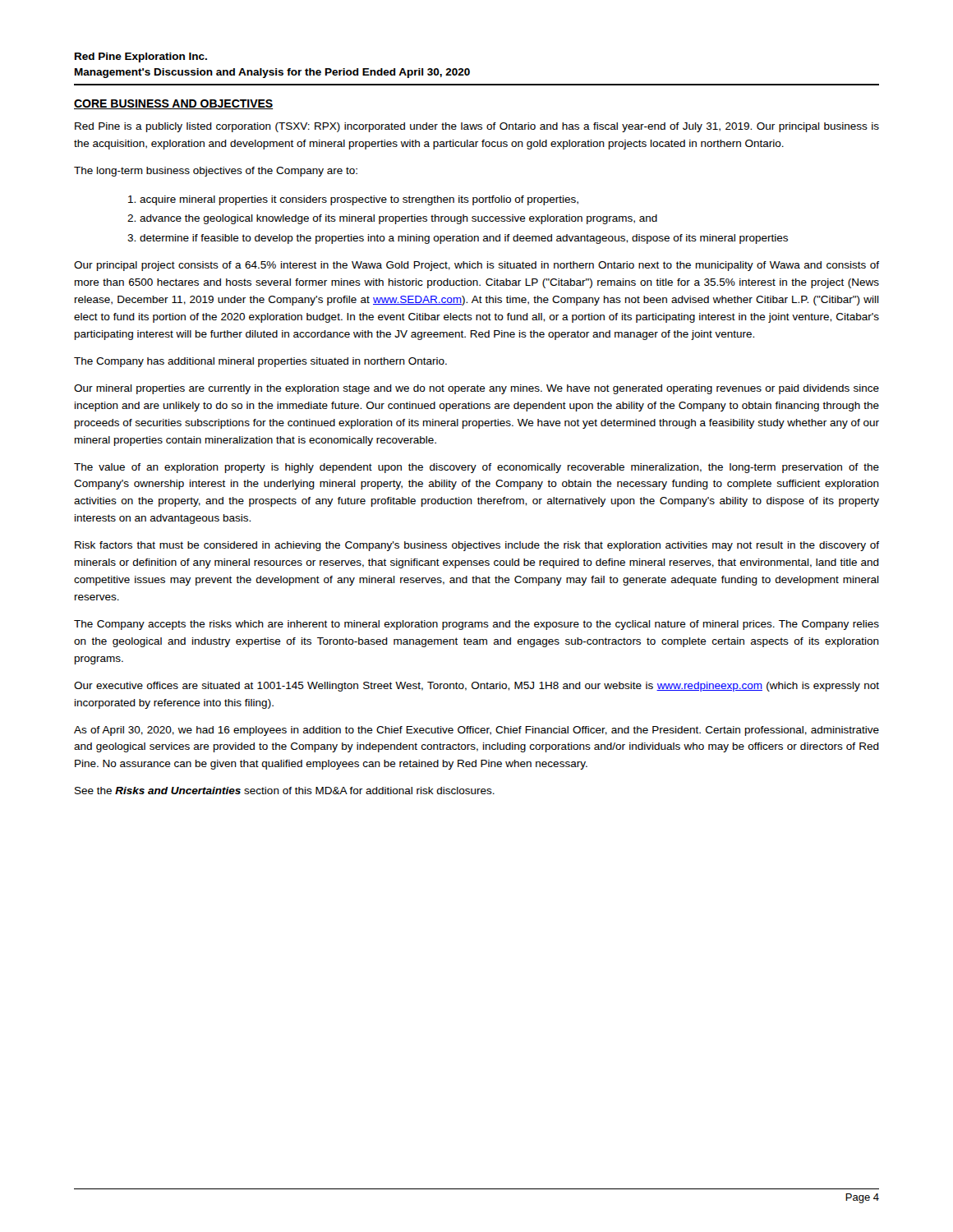Locate the text block containing "As of April 30, 2020, we had"
Screen dimensions: 1232x953
coord(476,747)
